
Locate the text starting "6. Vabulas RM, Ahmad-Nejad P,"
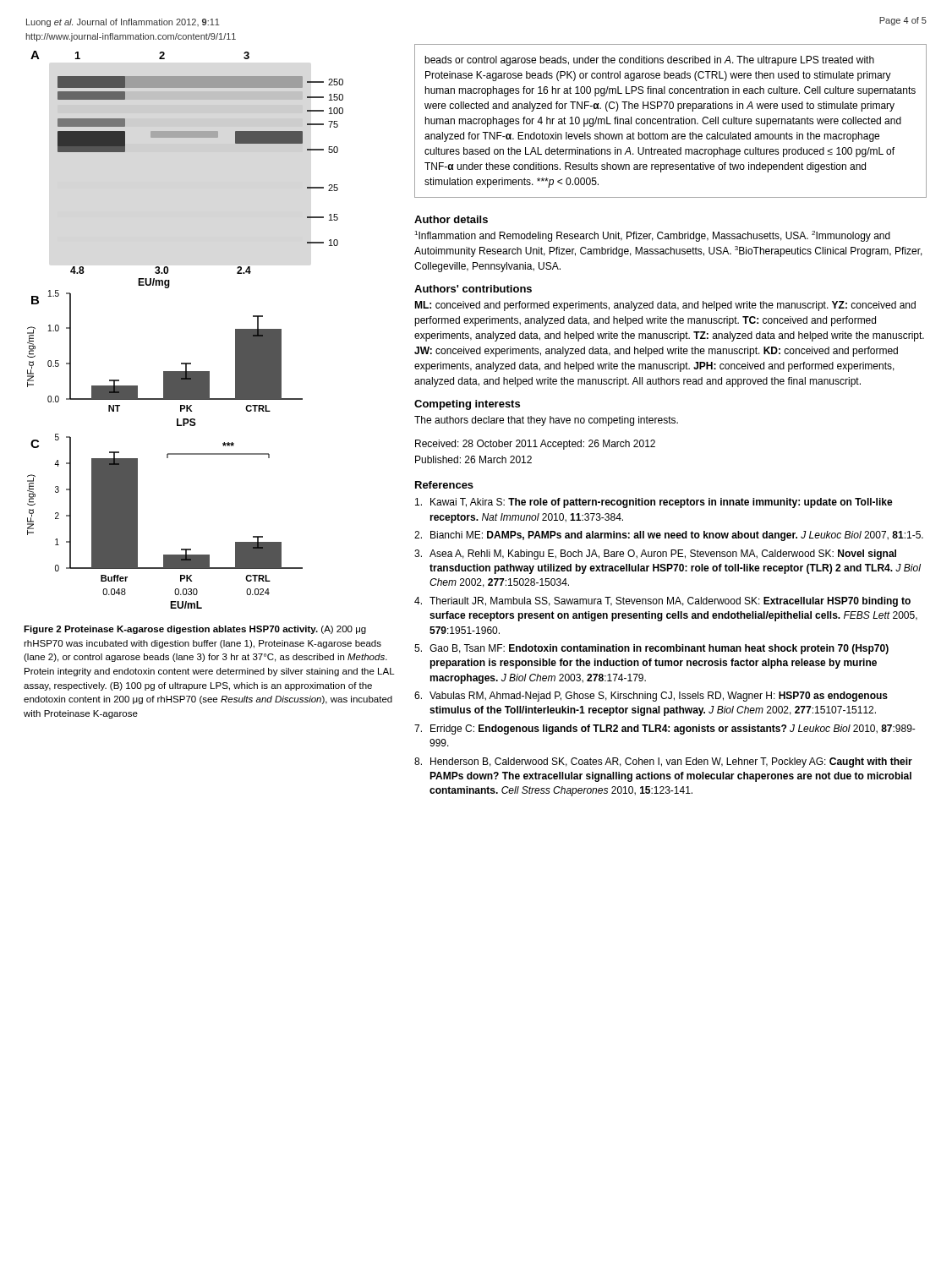670,704
